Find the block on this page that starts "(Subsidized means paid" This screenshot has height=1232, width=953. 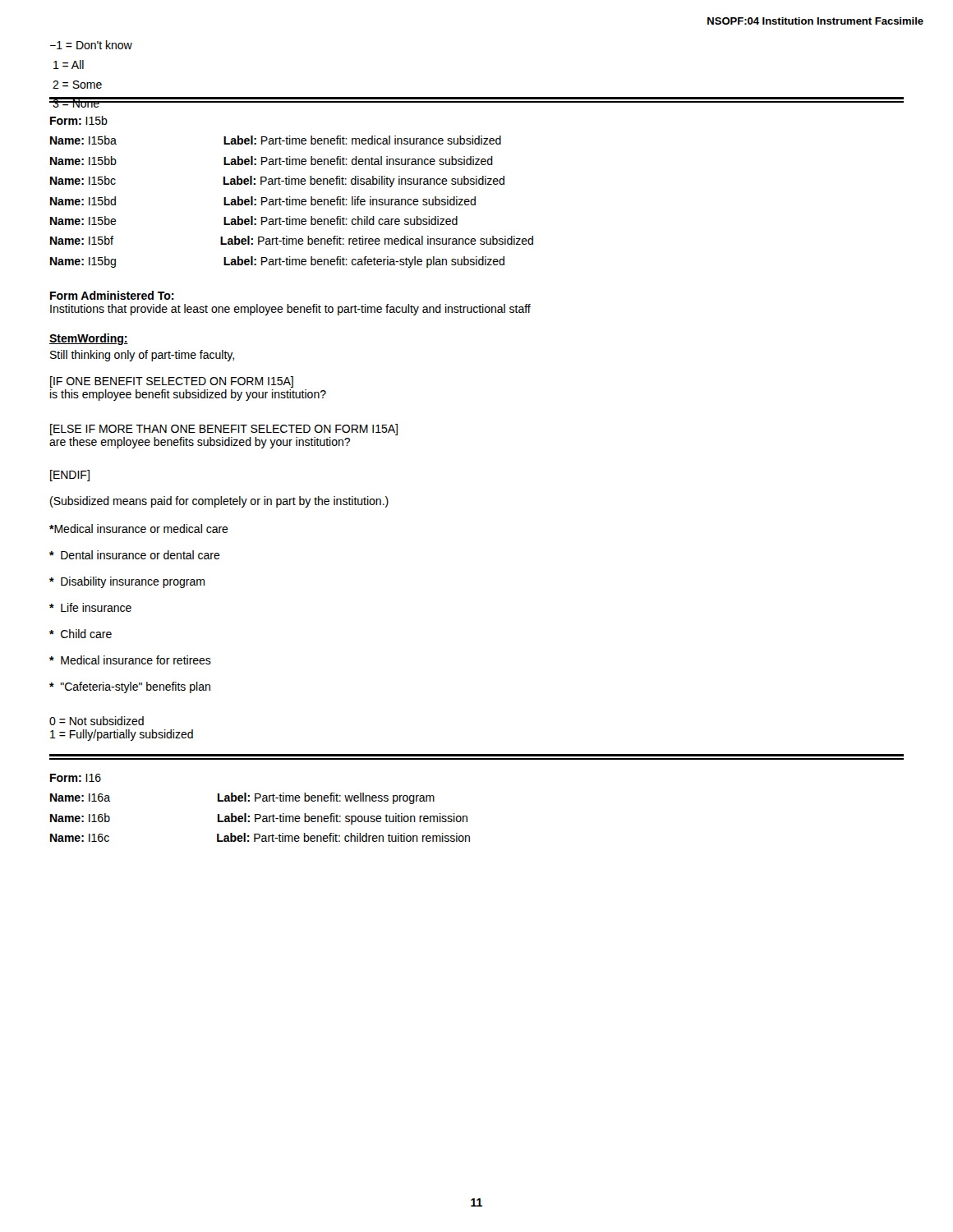[x=219, y=501]
